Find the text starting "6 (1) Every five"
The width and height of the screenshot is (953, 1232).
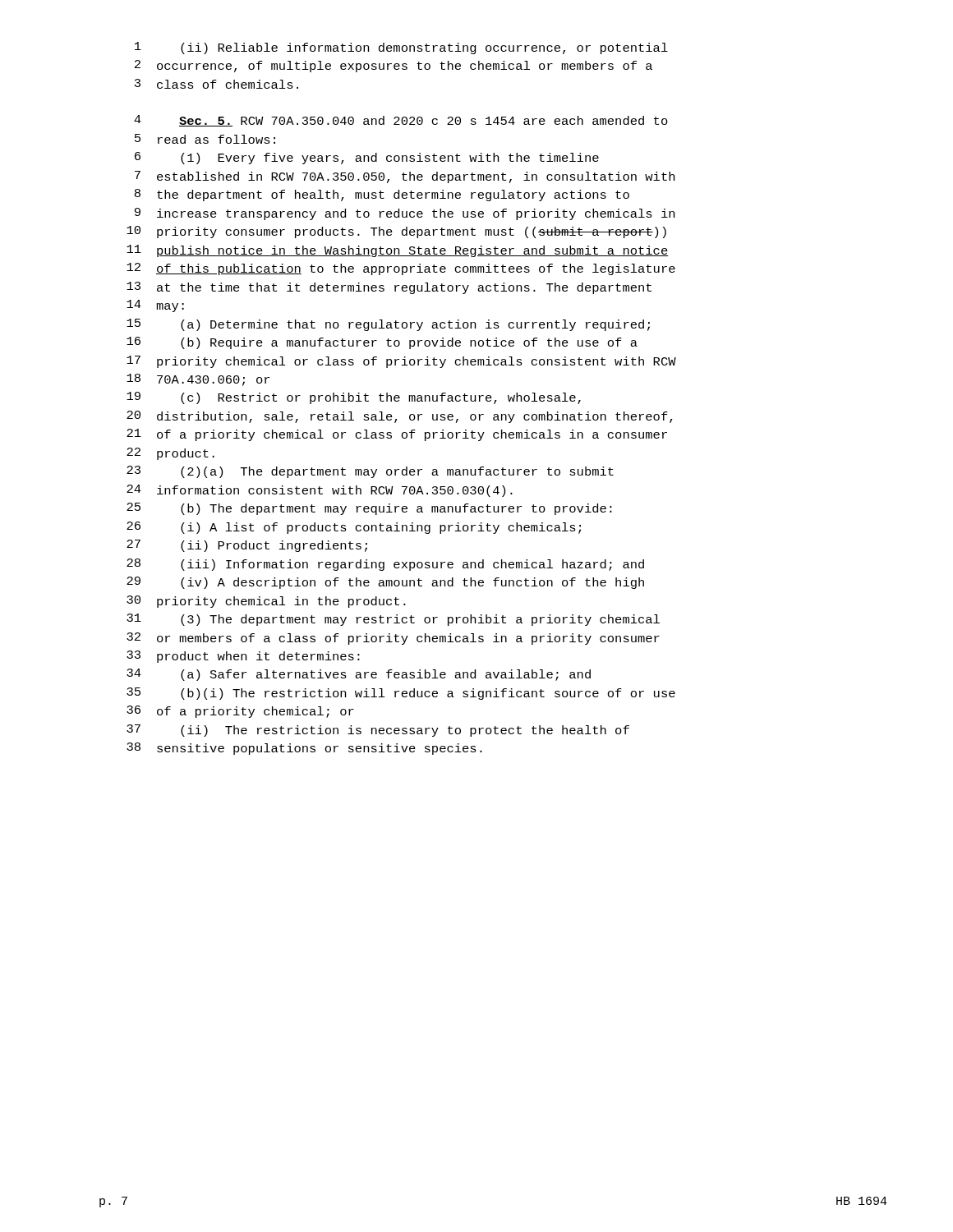pyautogui.click(x=493, y=233)
